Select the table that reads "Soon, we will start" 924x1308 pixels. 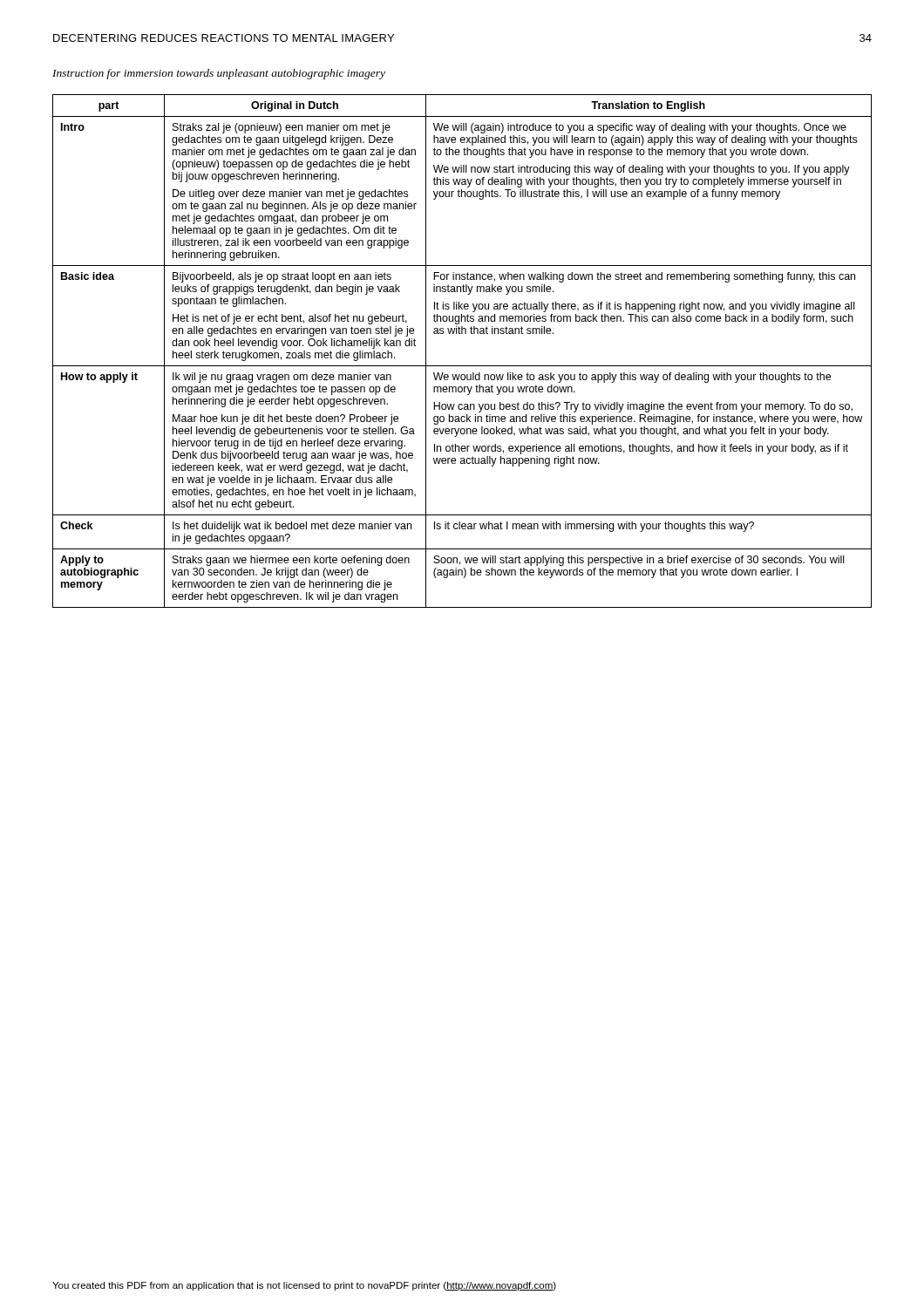pos(462,351)
